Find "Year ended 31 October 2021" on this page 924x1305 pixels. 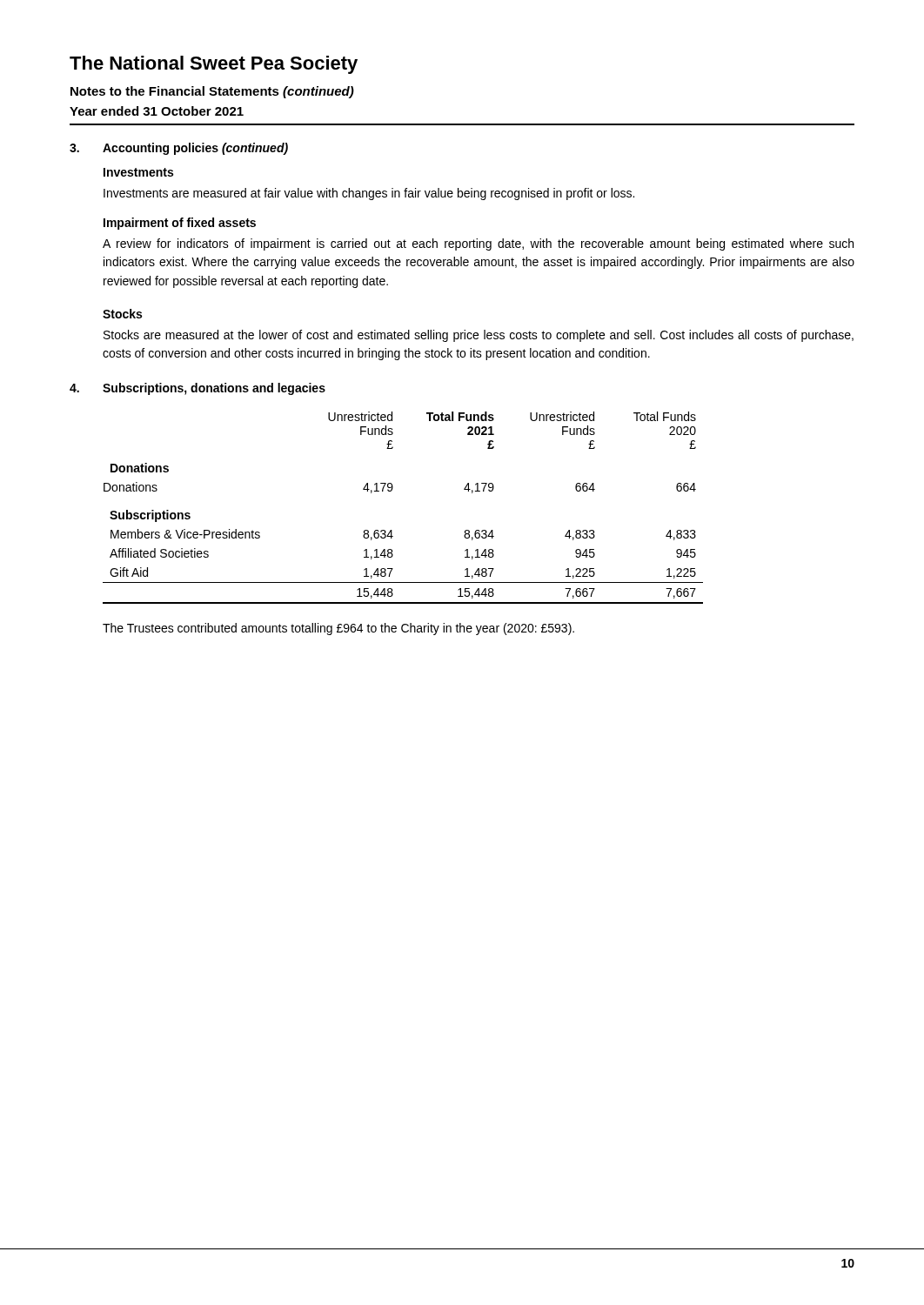[x=157, y=111]
